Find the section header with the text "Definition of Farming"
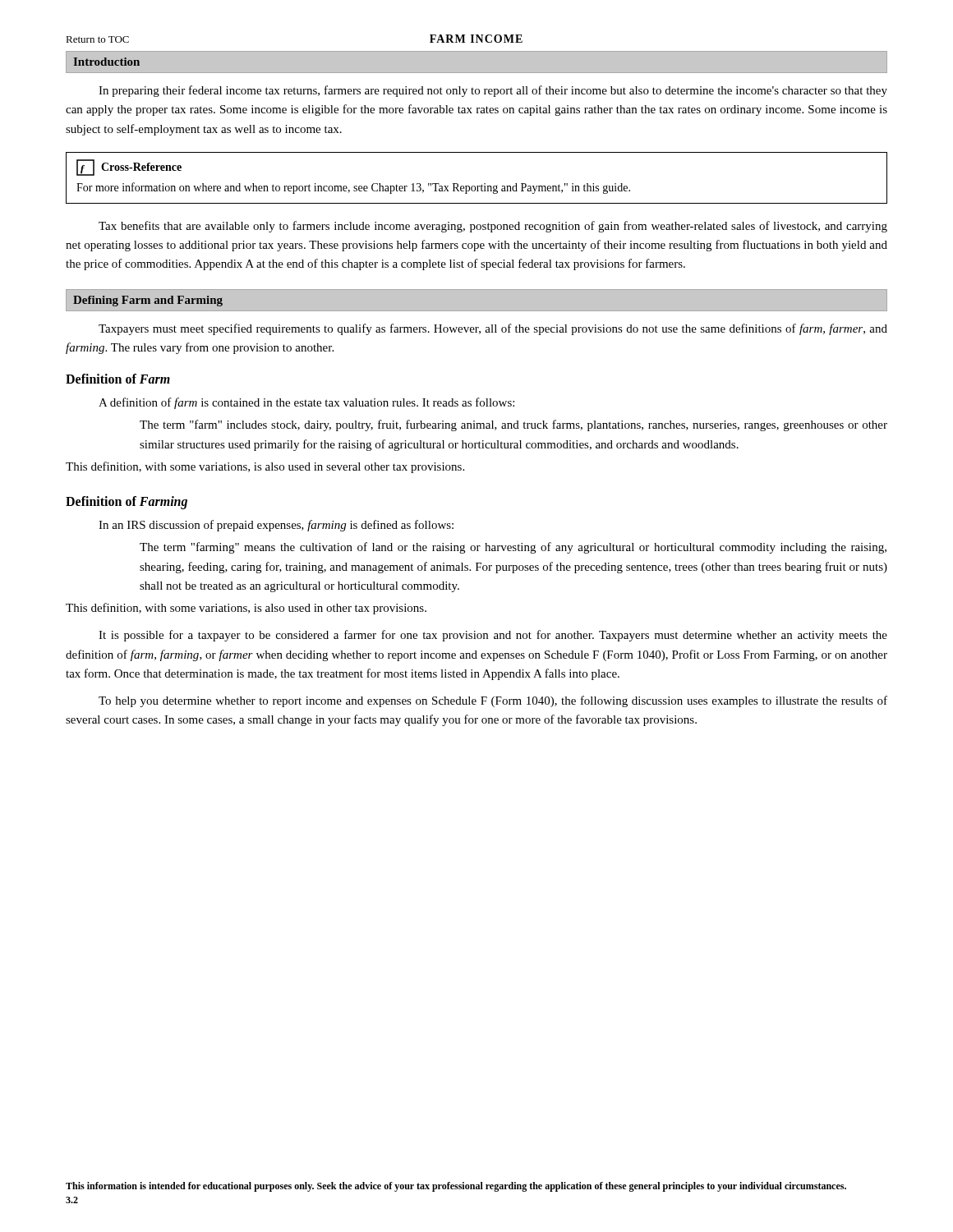Screen dimensions: 1232x953 pos(127,501)
